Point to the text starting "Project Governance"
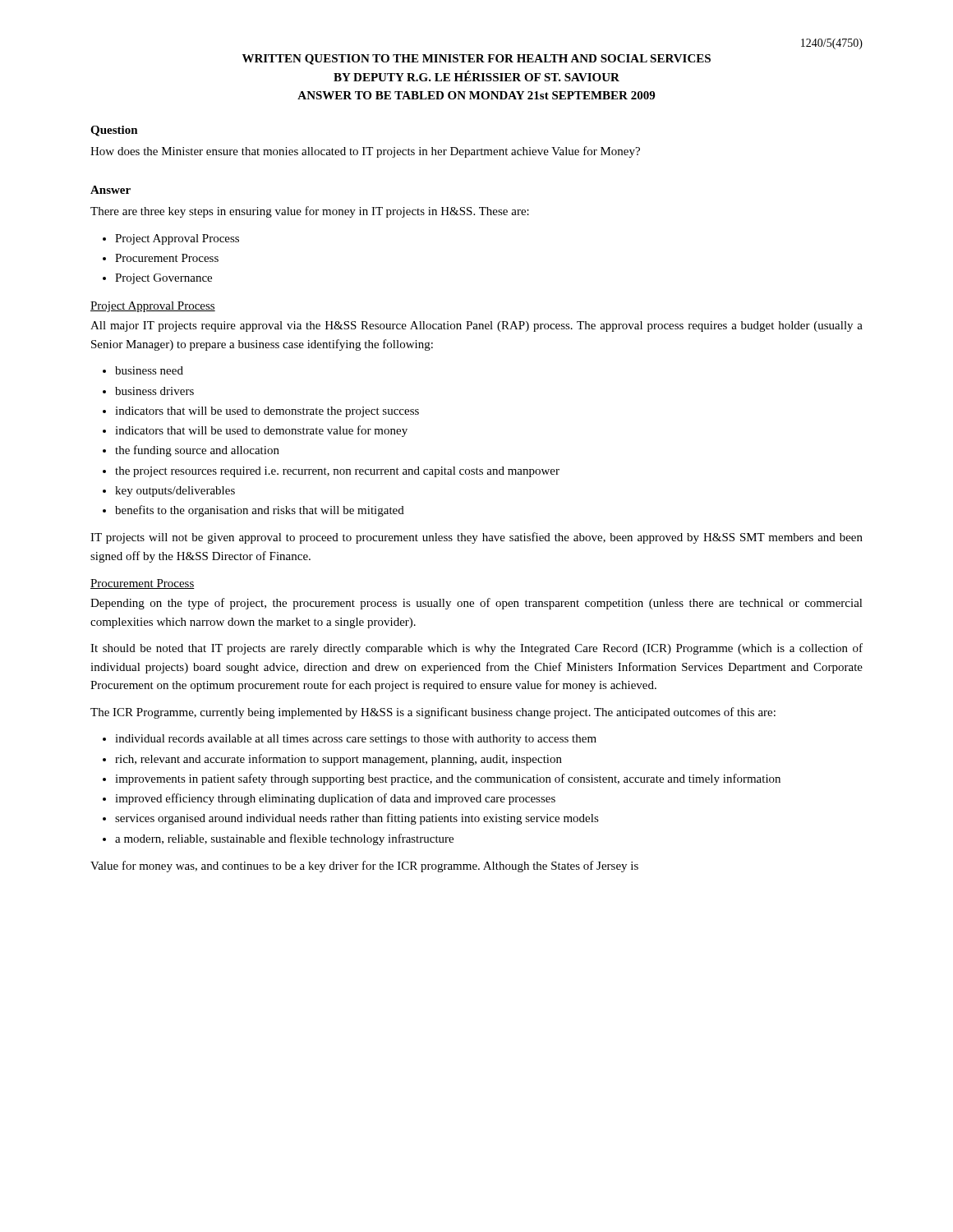 164,278
